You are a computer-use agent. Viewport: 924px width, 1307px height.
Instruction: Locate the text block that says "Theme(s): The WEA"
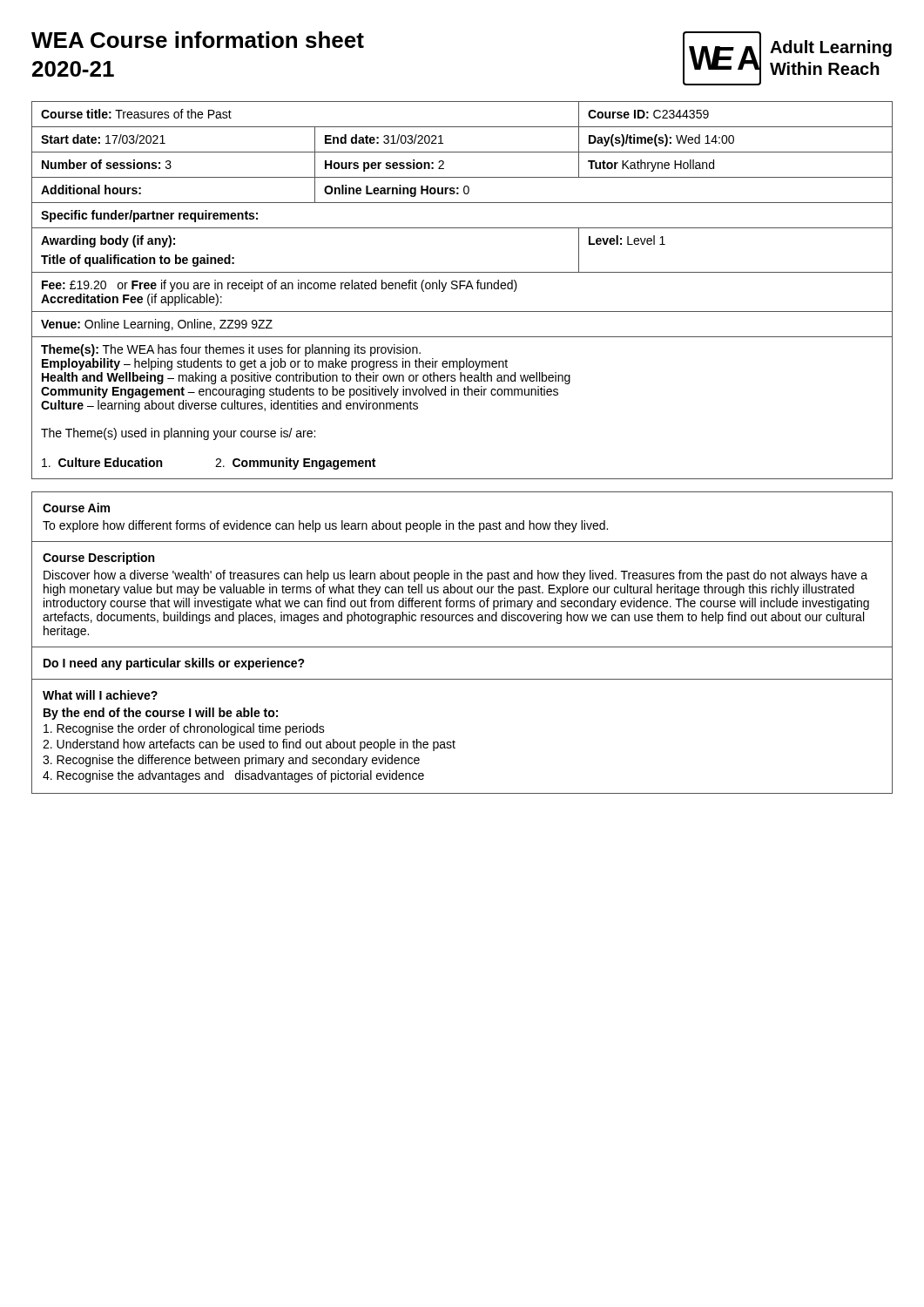coord(306,377)
